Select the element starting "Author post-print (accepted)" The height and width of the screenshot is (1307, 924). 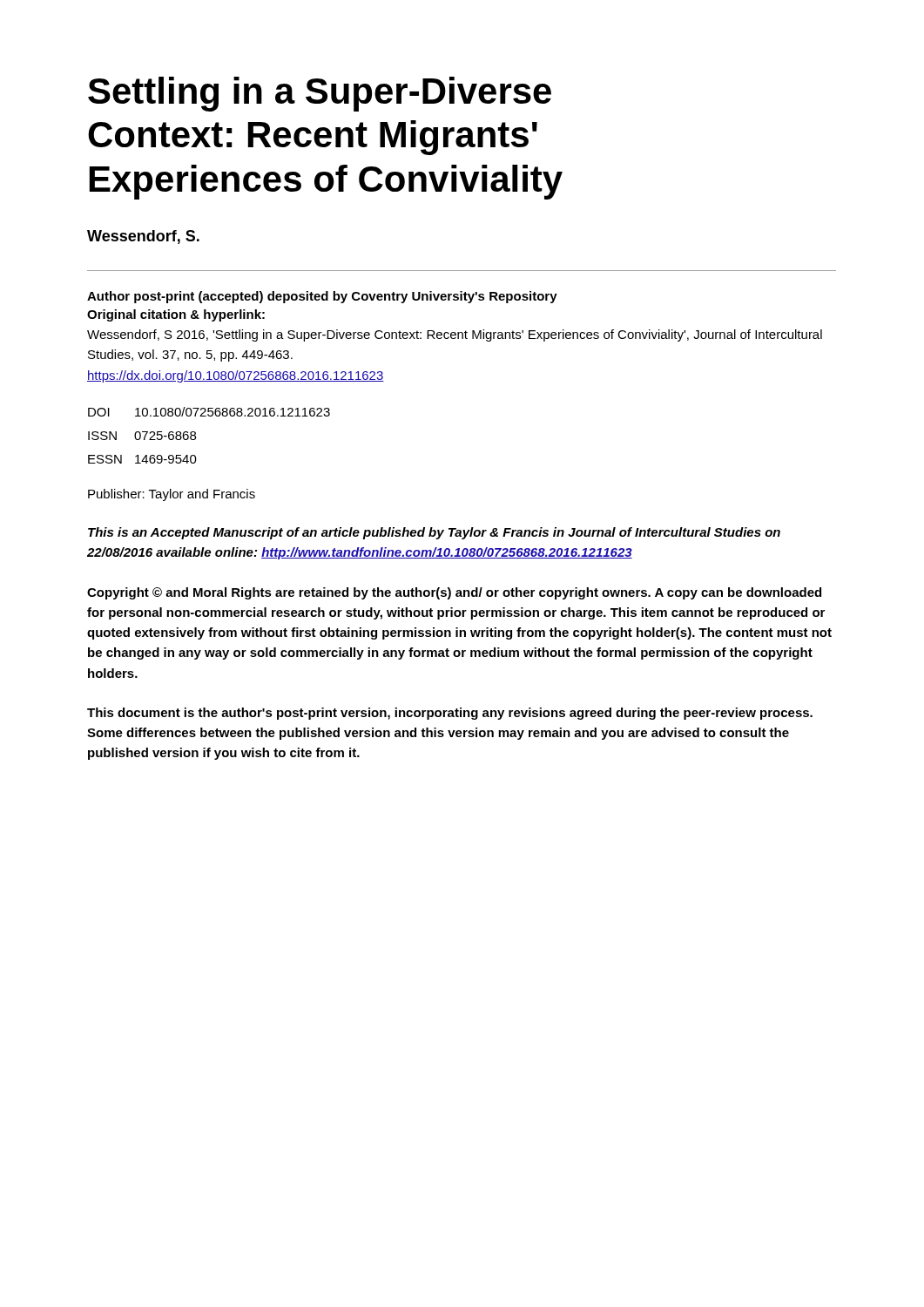coord(462,296)
